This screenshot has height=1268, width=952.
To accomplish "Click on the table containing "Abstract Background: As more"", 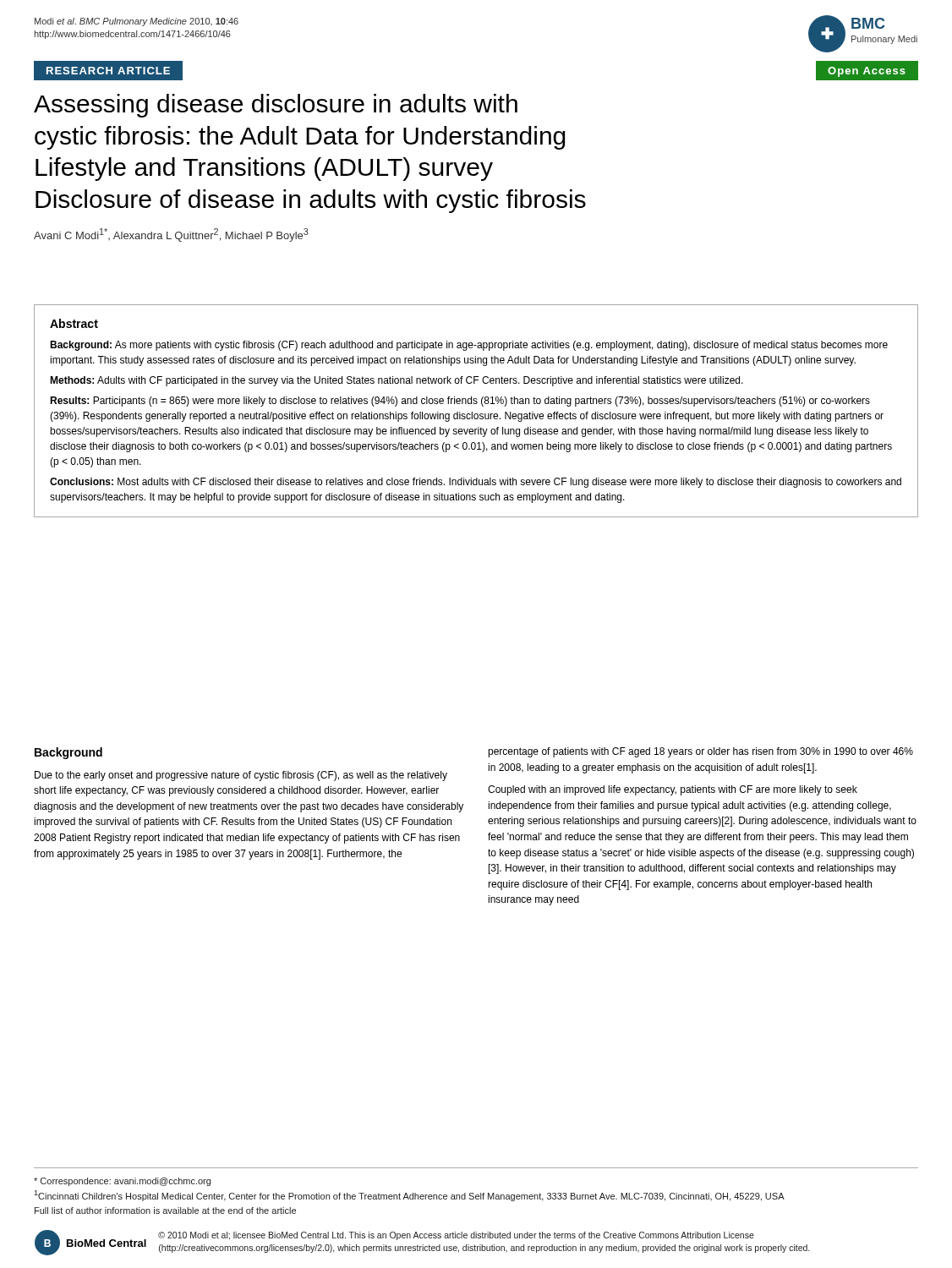I will pos(476,411).
